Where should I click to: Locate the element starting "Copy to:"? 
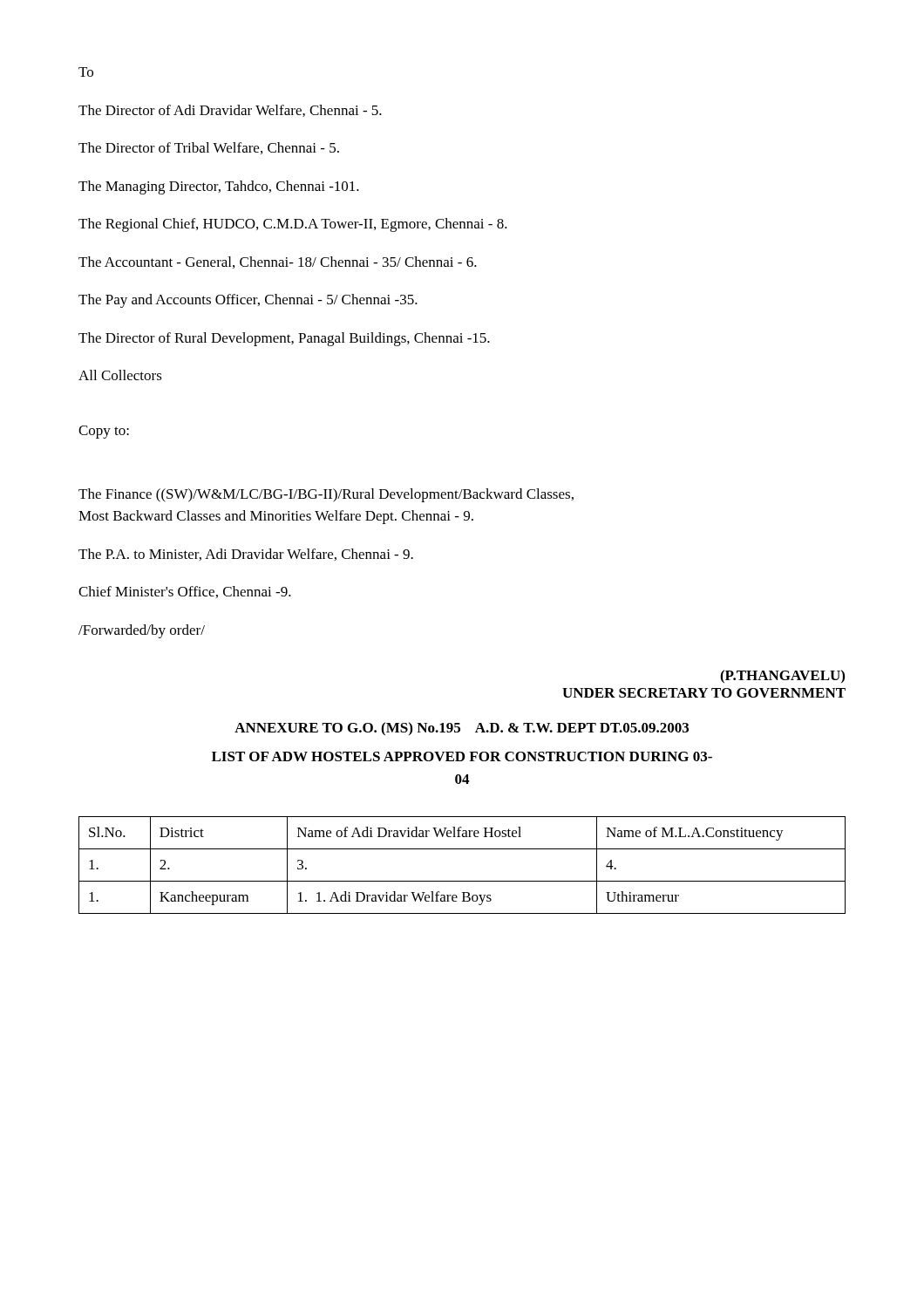104,430
